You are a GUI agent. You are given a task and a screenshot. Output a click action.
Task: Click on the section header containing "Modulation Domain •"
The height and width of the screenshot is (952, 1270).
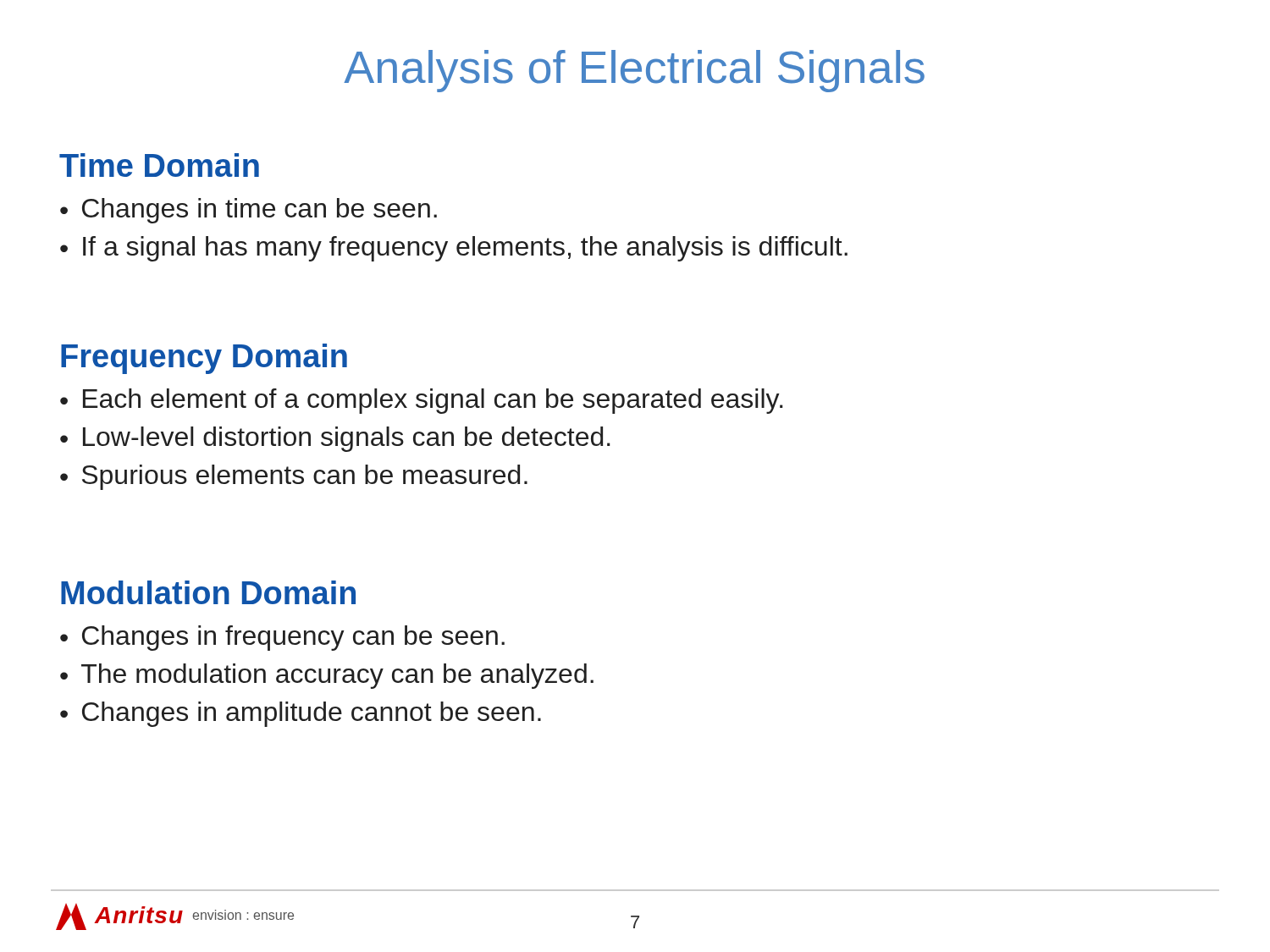208,592
